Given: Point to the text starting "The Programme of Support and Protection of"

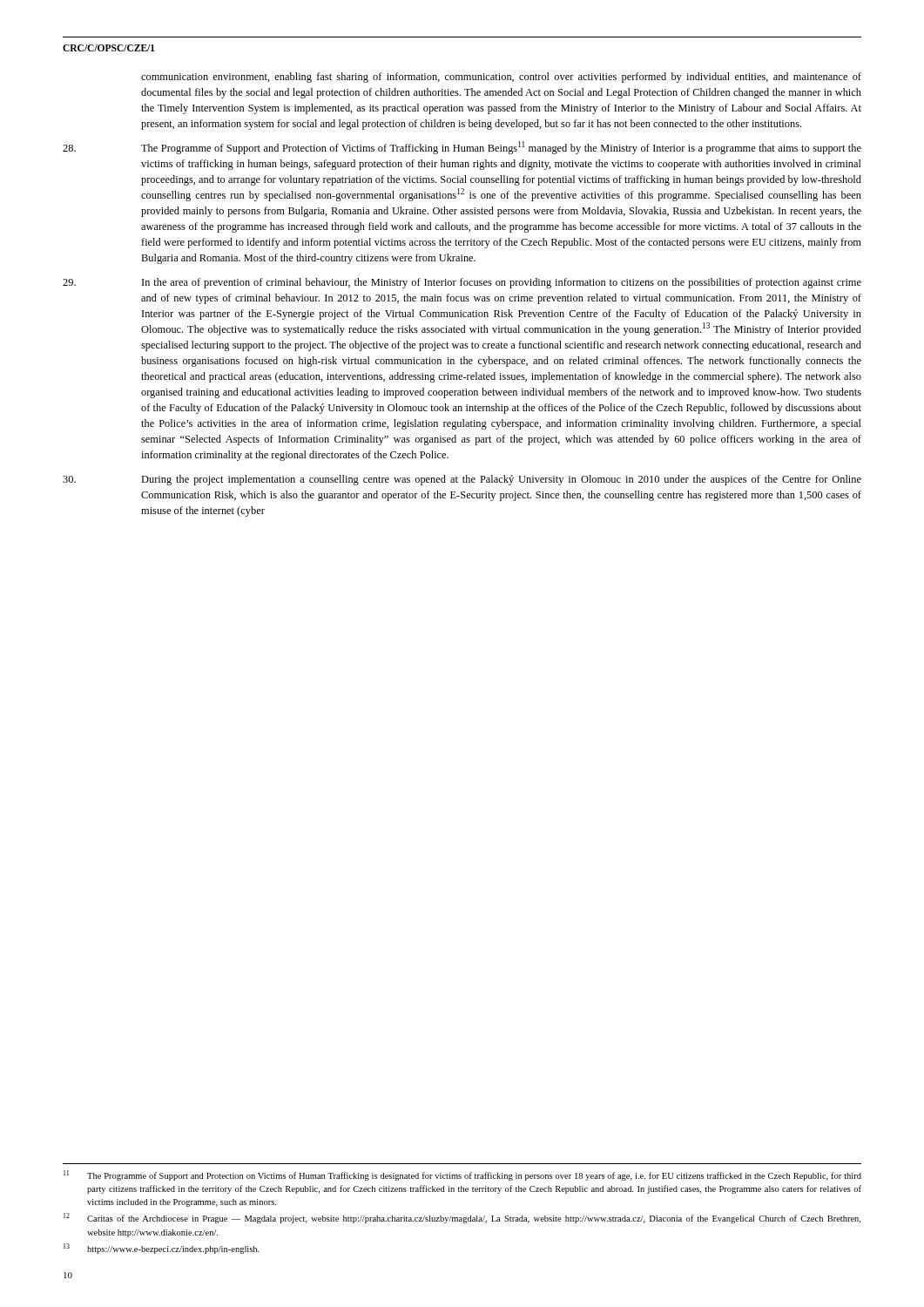Looking at the screenshot, I should [x=462, y=204].
